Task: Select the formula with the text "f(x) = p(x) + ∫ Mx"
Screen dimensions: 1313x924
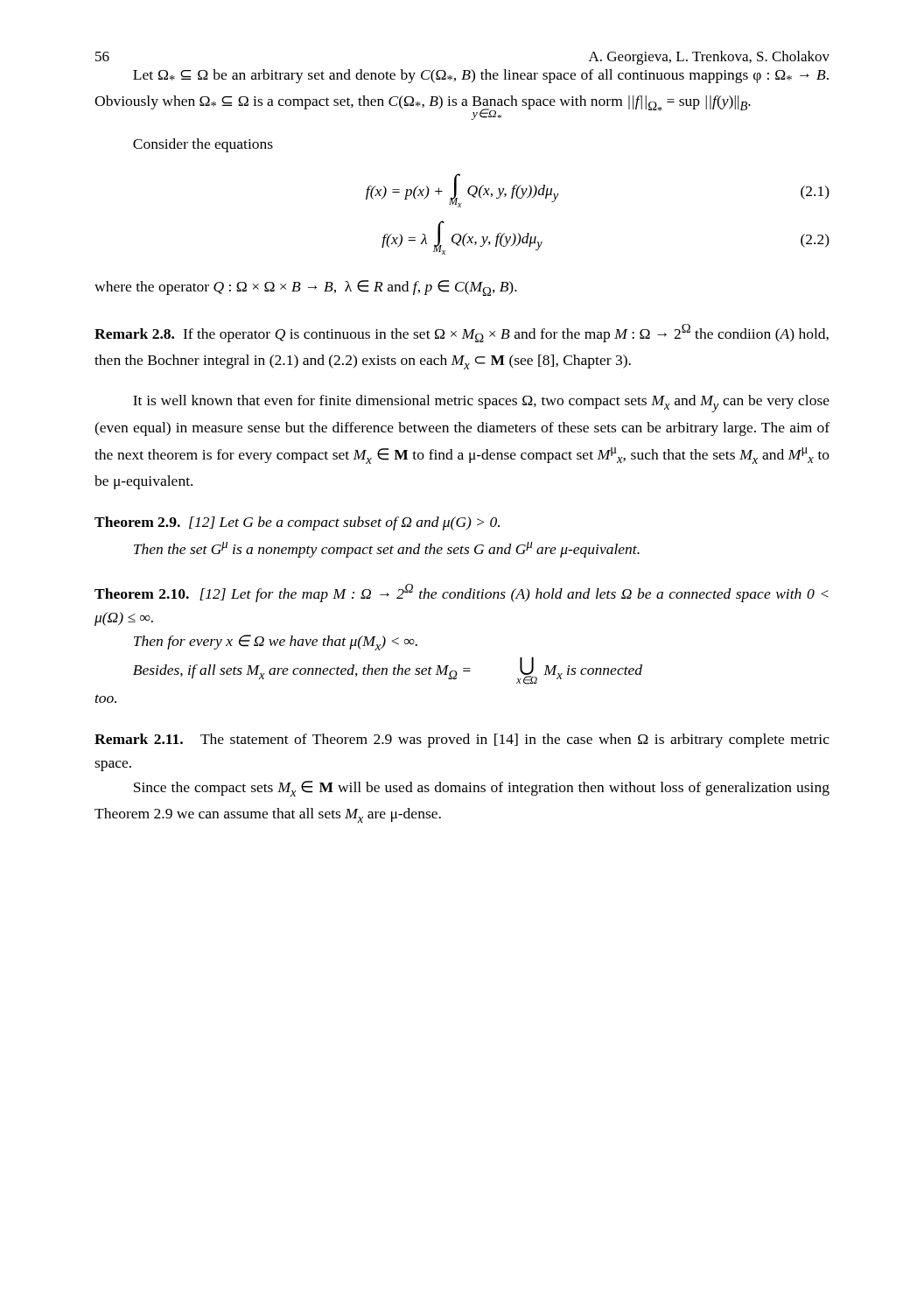Action: (462, 192)
